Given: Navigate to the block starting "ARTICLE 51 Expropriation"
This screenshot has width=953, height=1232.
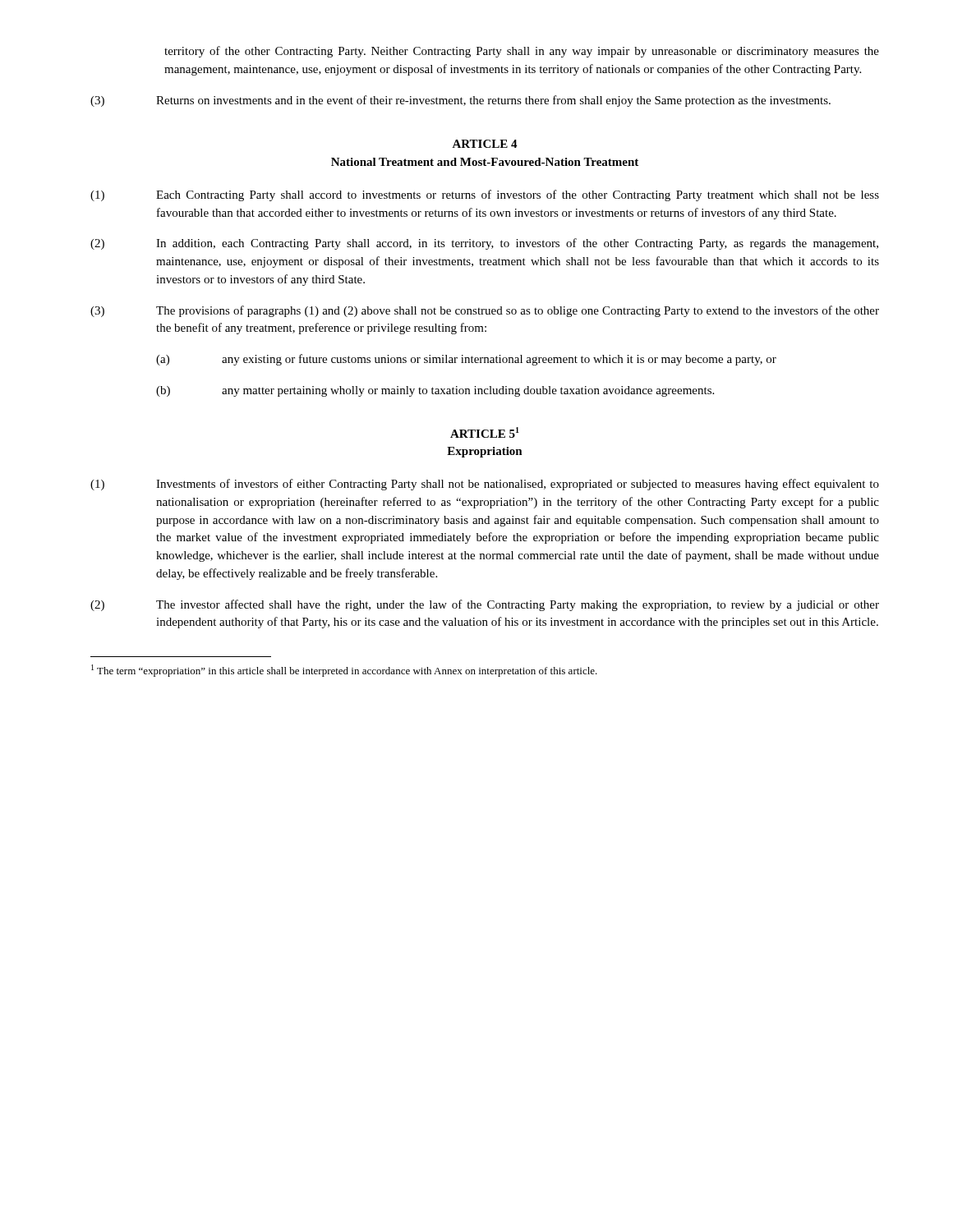Looking at the screenshot, I should tap(485, 442).
